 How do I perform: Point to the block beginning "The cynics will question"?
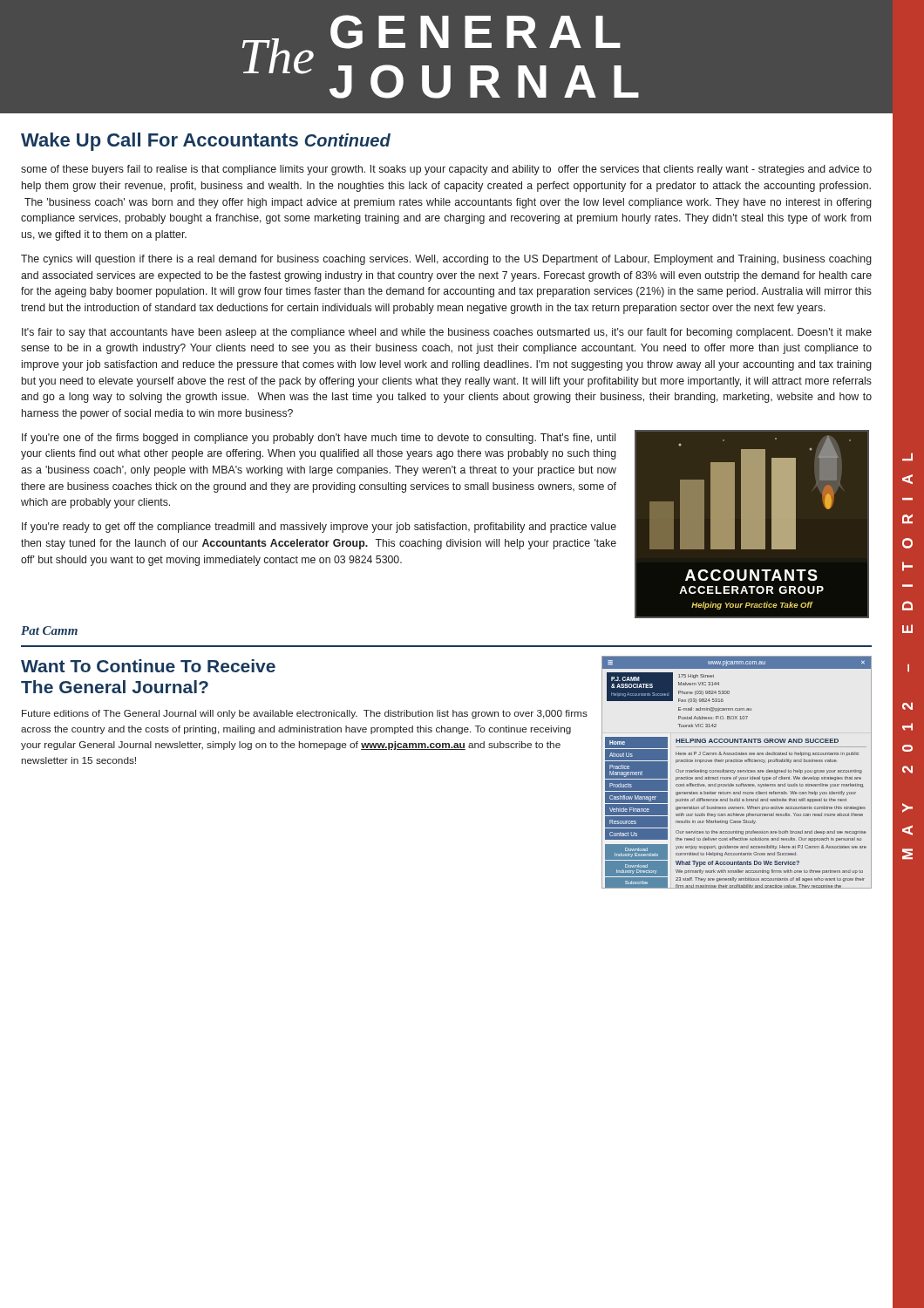(446, 283)
